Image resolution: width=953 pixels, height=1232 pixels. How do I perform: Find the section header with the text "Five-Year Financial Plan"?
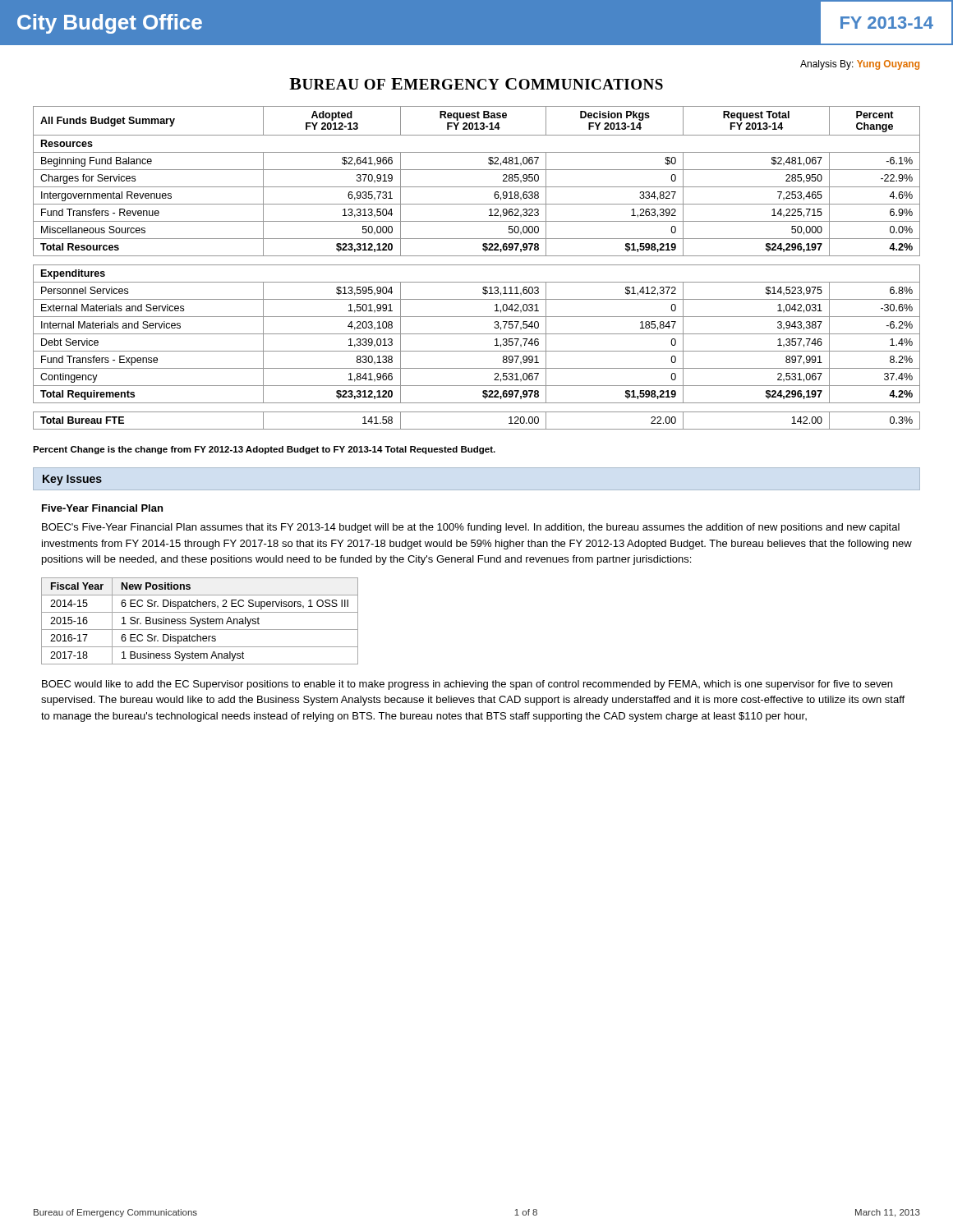click(102, 508)
